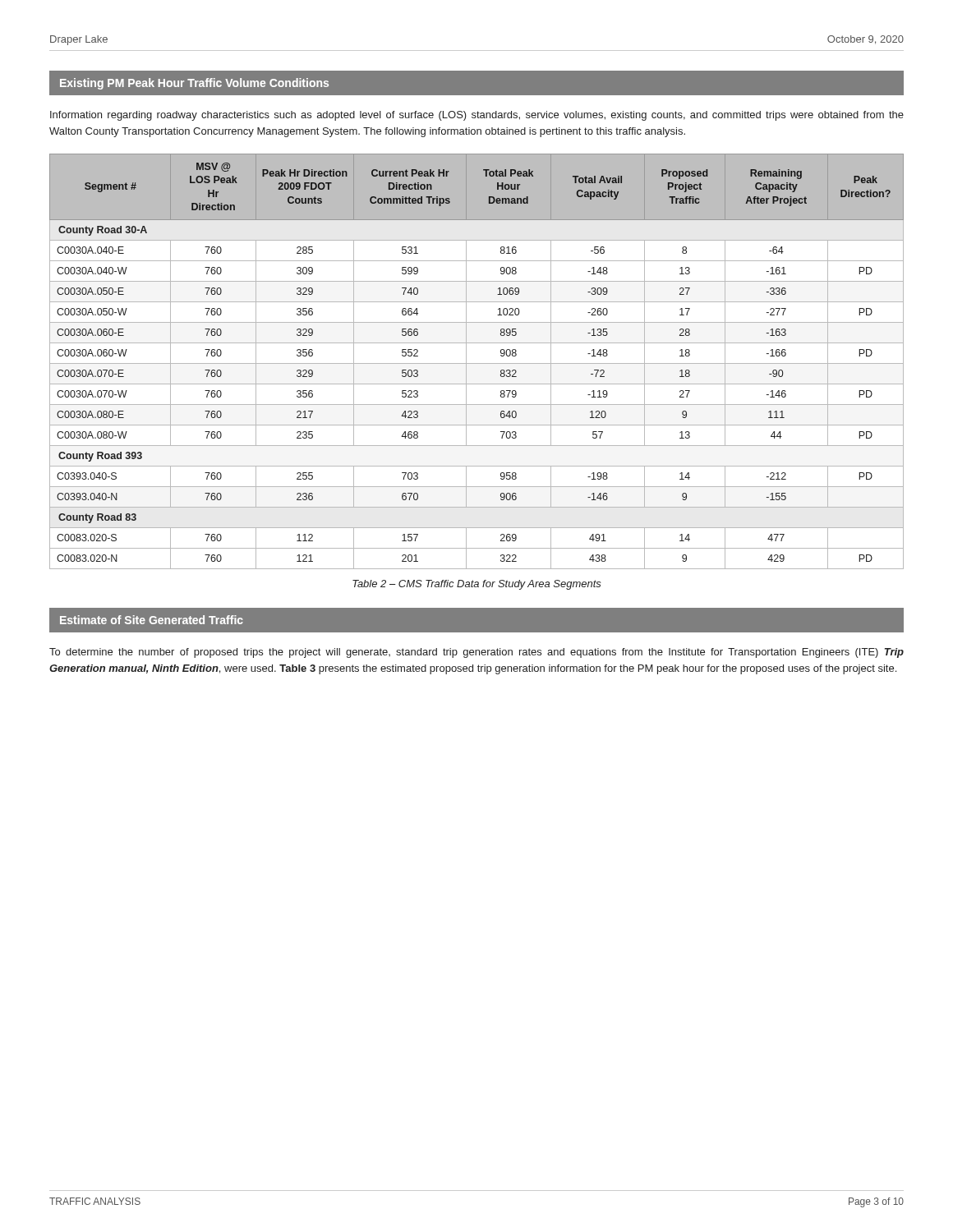The image size is (953, 1232).
Task: Navigate to the element starting "Estimate of Site Generated"
Action: (151, 620)
